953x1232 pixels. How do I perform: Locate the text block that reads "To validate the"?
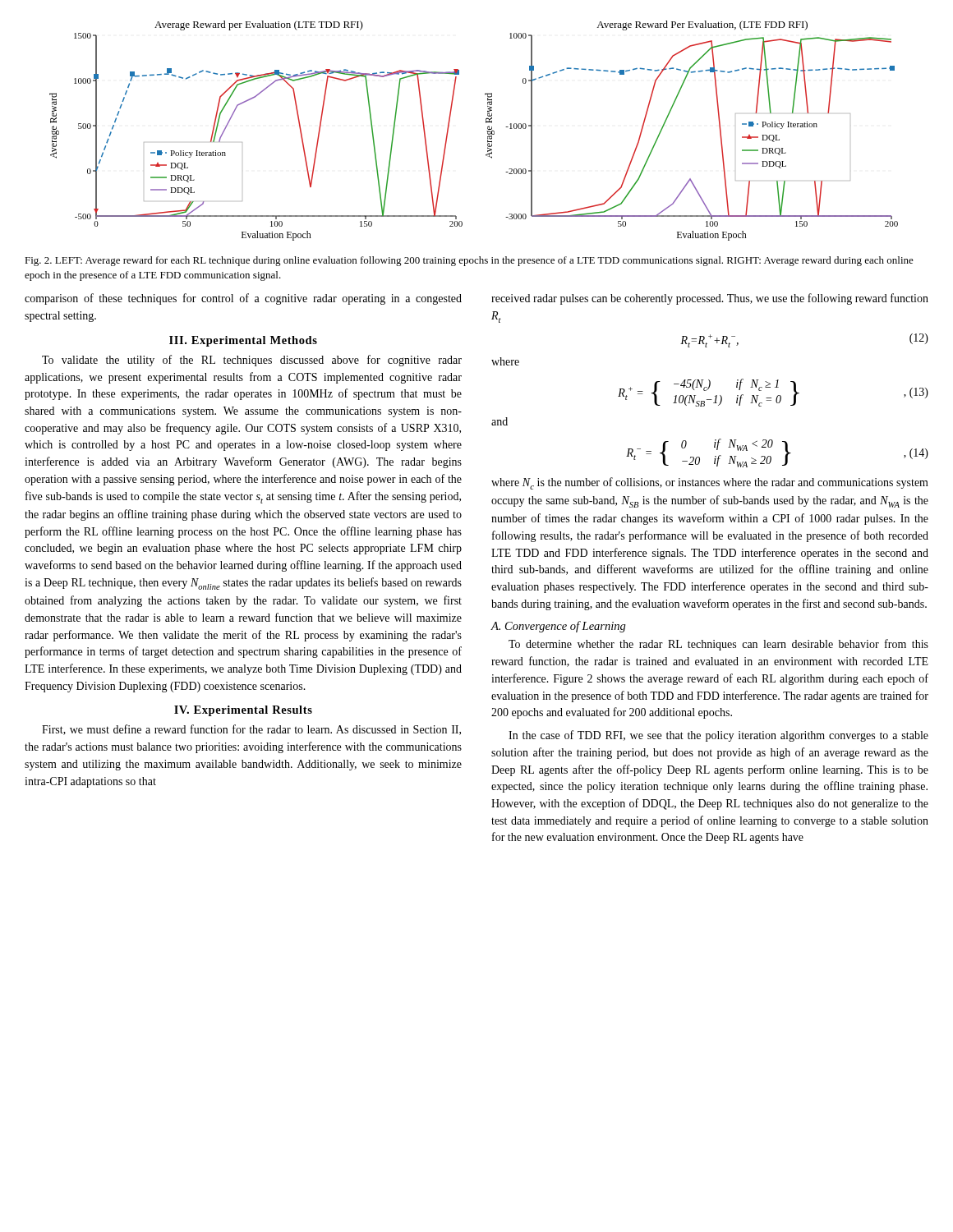point(243,524)
